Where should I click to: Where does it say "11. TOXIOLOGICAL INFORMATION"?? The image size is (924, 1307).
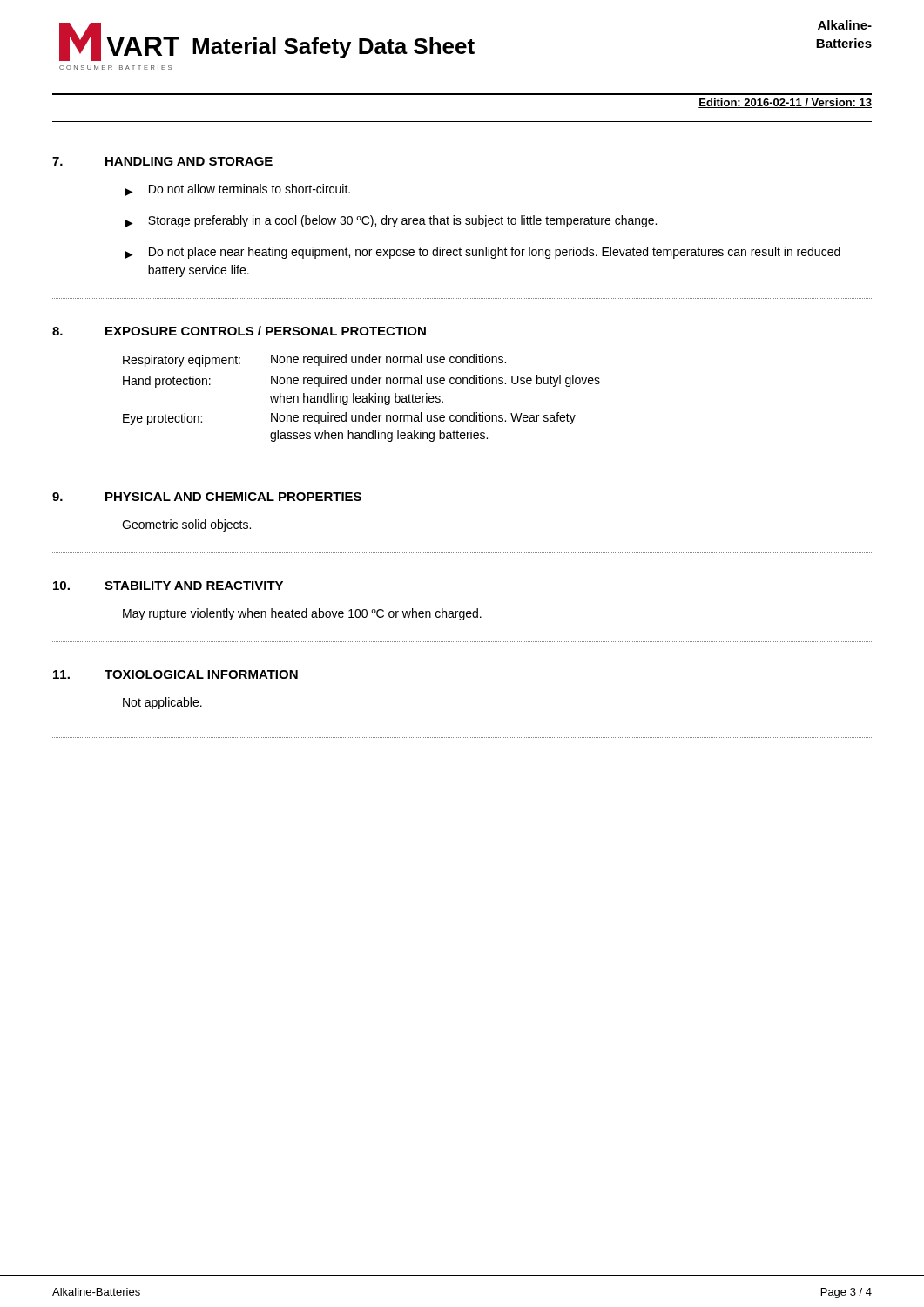tap(175, 674)
